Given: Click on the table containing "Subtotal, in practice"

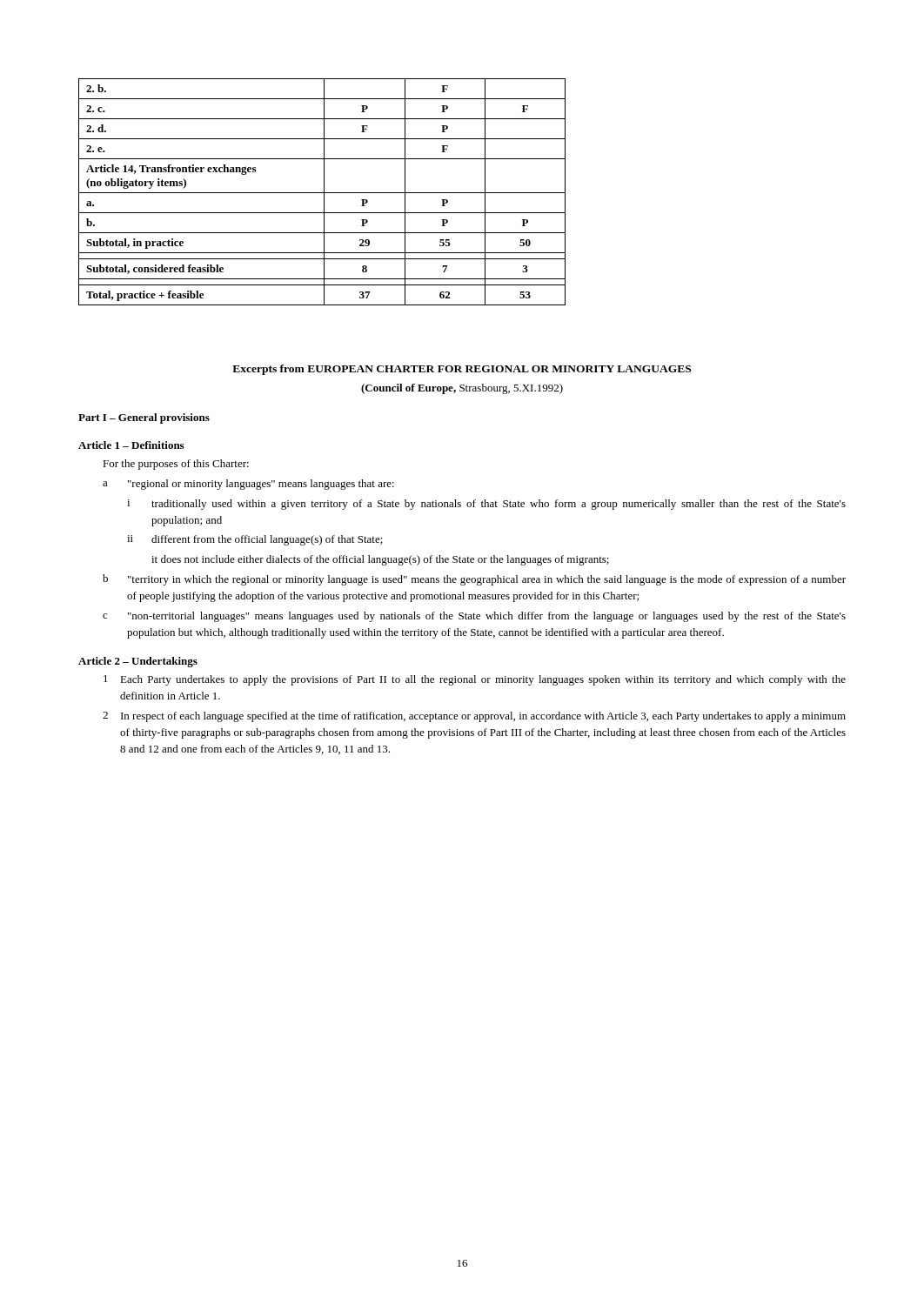Looking at the screenshot, I should pos(462,192).
